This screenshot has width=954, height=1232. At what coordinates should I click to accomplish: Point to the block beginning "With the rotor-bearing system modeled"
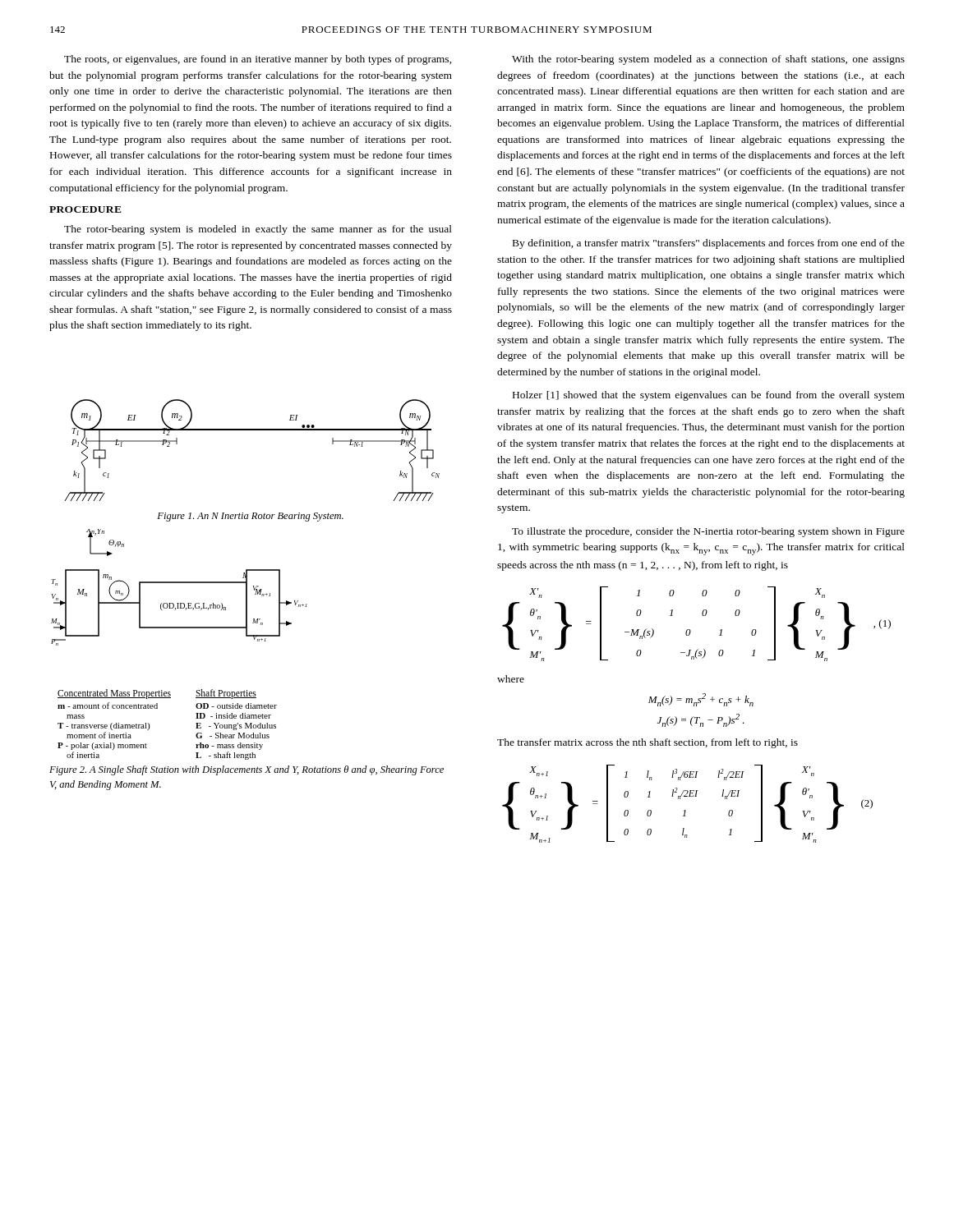[701, 139]
